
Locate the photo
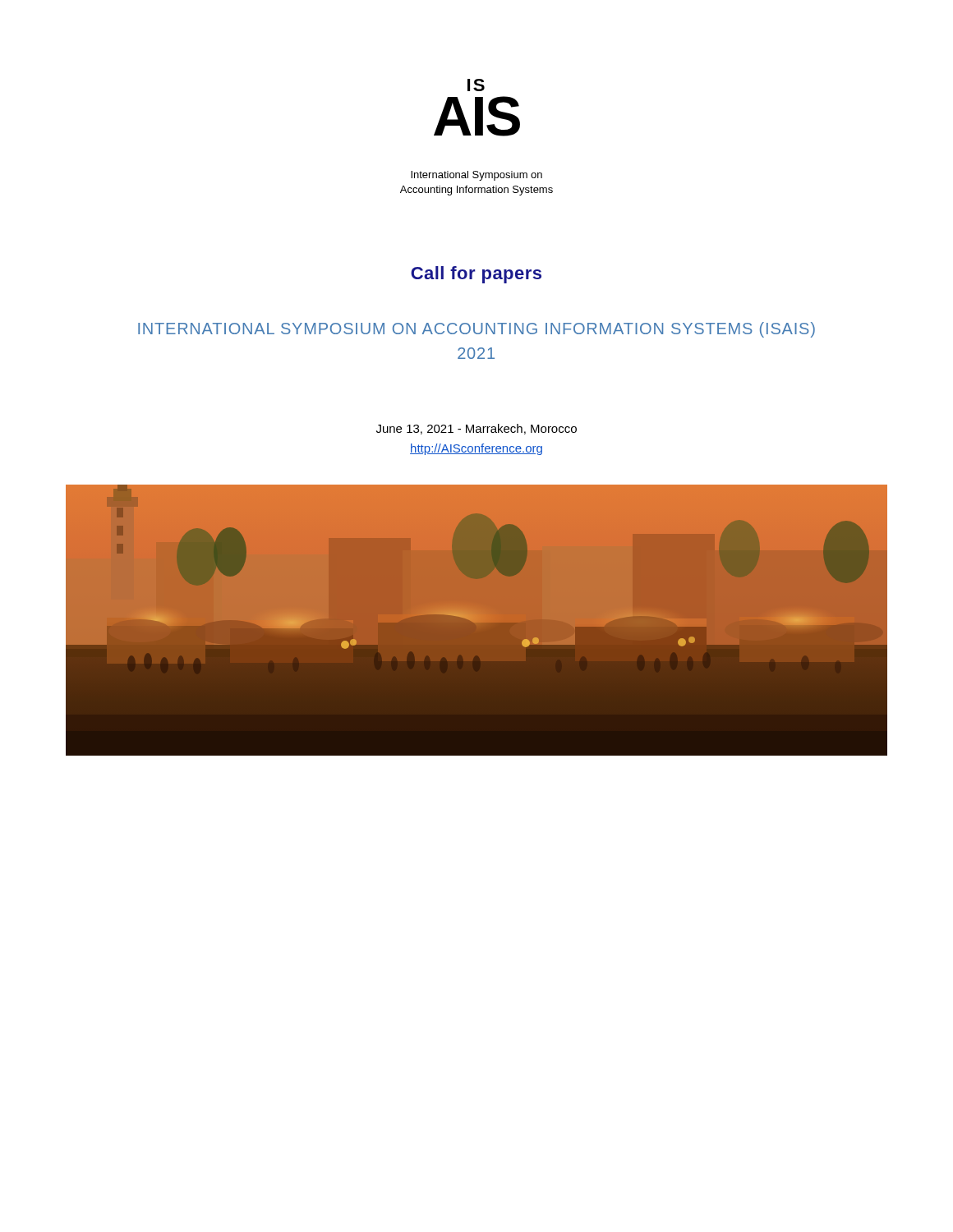point(476,620)
